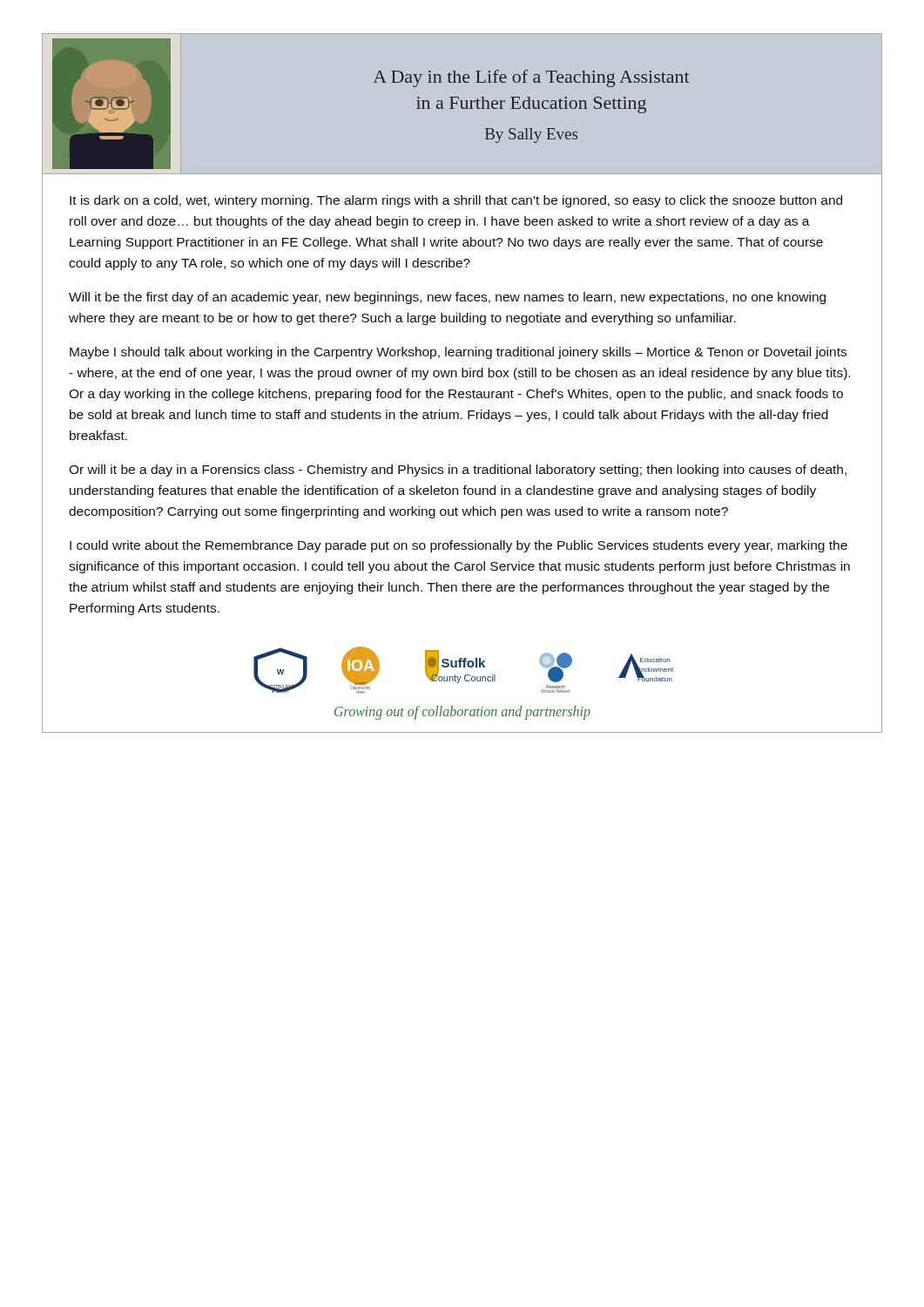Select the element starting "I could write about the Remembrance Day parade"
924x1307 pixels.
coord(462,577)
